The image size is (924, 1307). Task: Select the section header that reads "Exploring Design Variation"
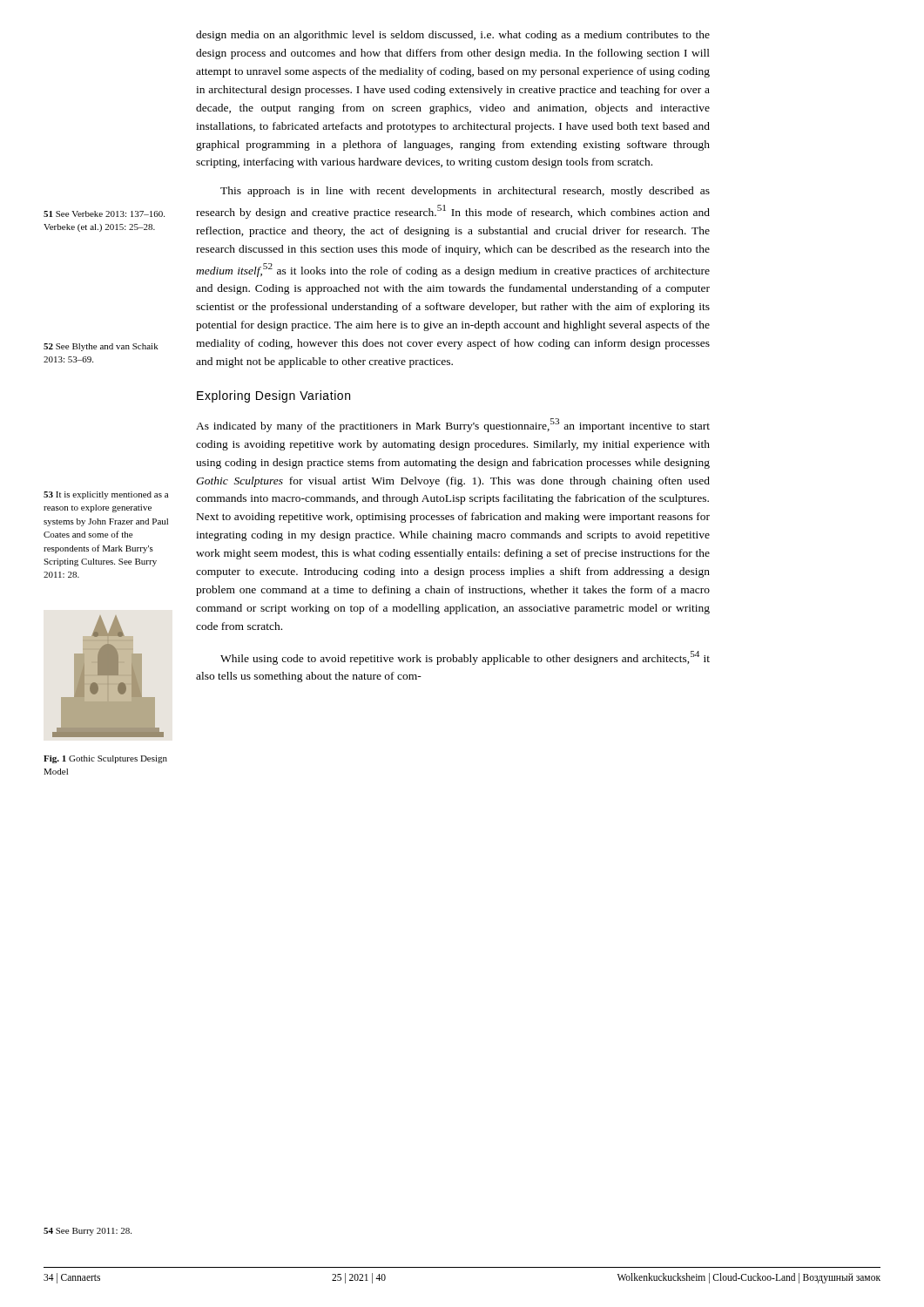coord(273,396)
